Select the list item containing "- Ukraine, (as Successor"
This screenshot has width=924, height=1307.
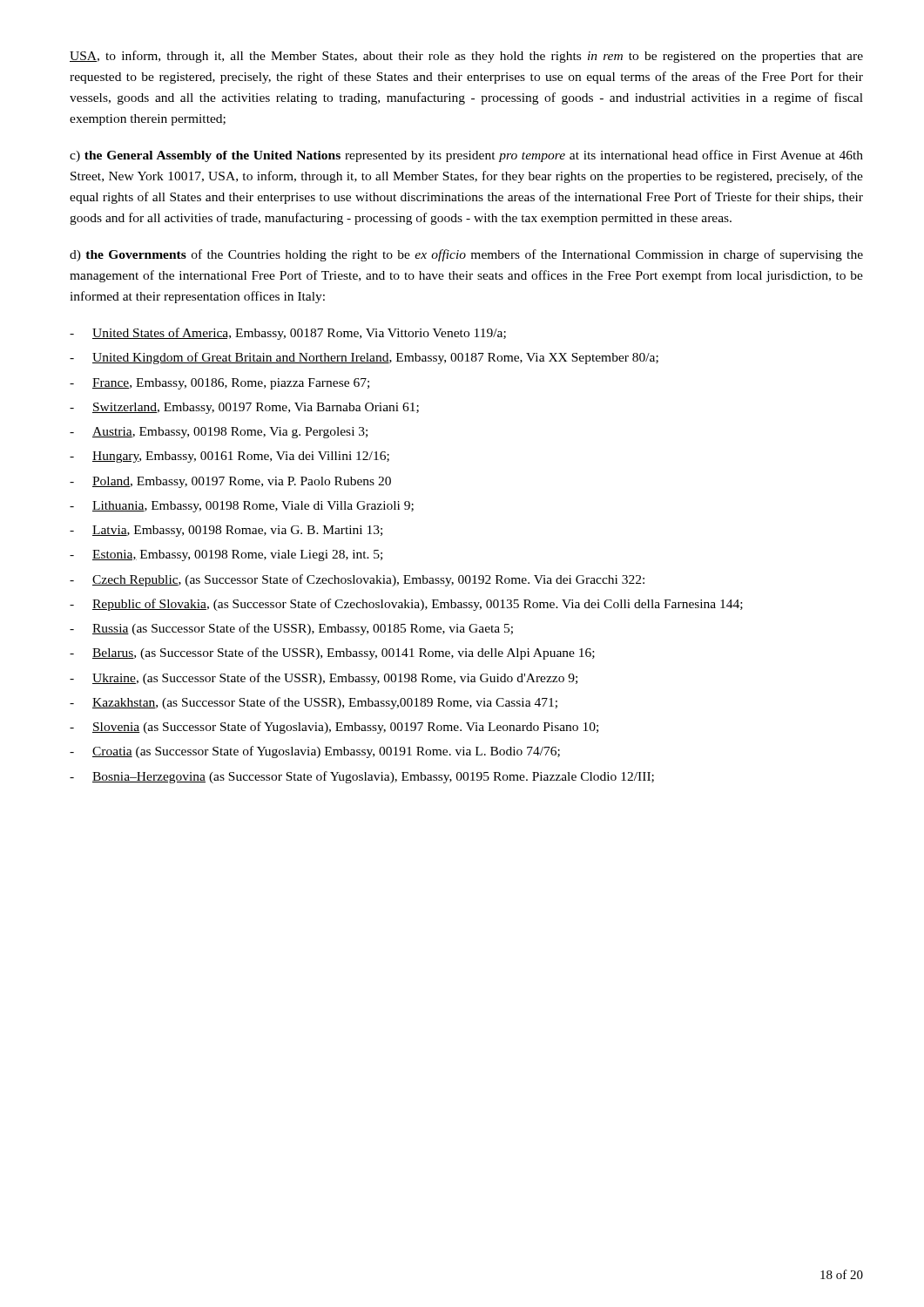click(x=466, y=677)
